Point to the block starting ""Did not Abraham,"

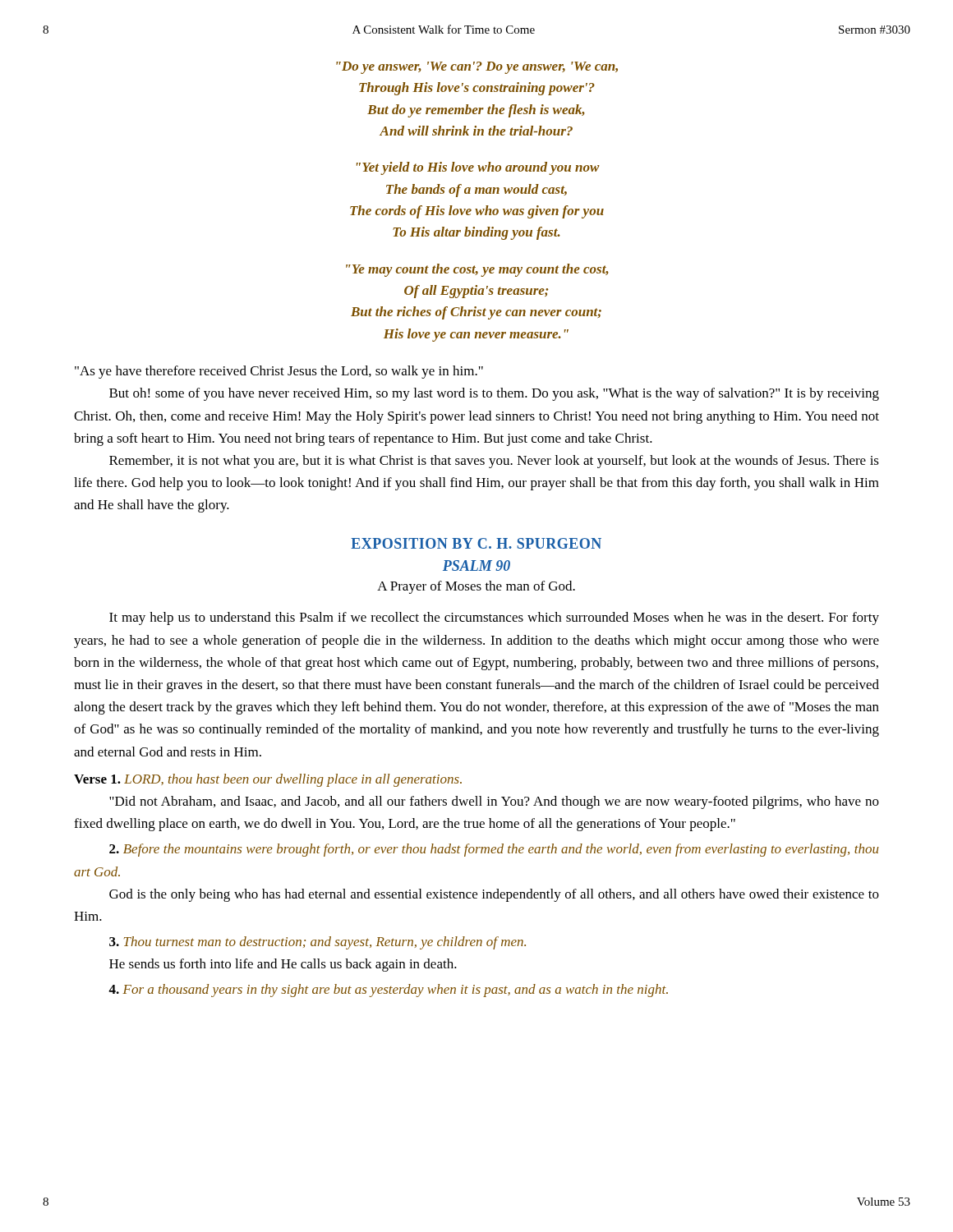click(476, 812)
